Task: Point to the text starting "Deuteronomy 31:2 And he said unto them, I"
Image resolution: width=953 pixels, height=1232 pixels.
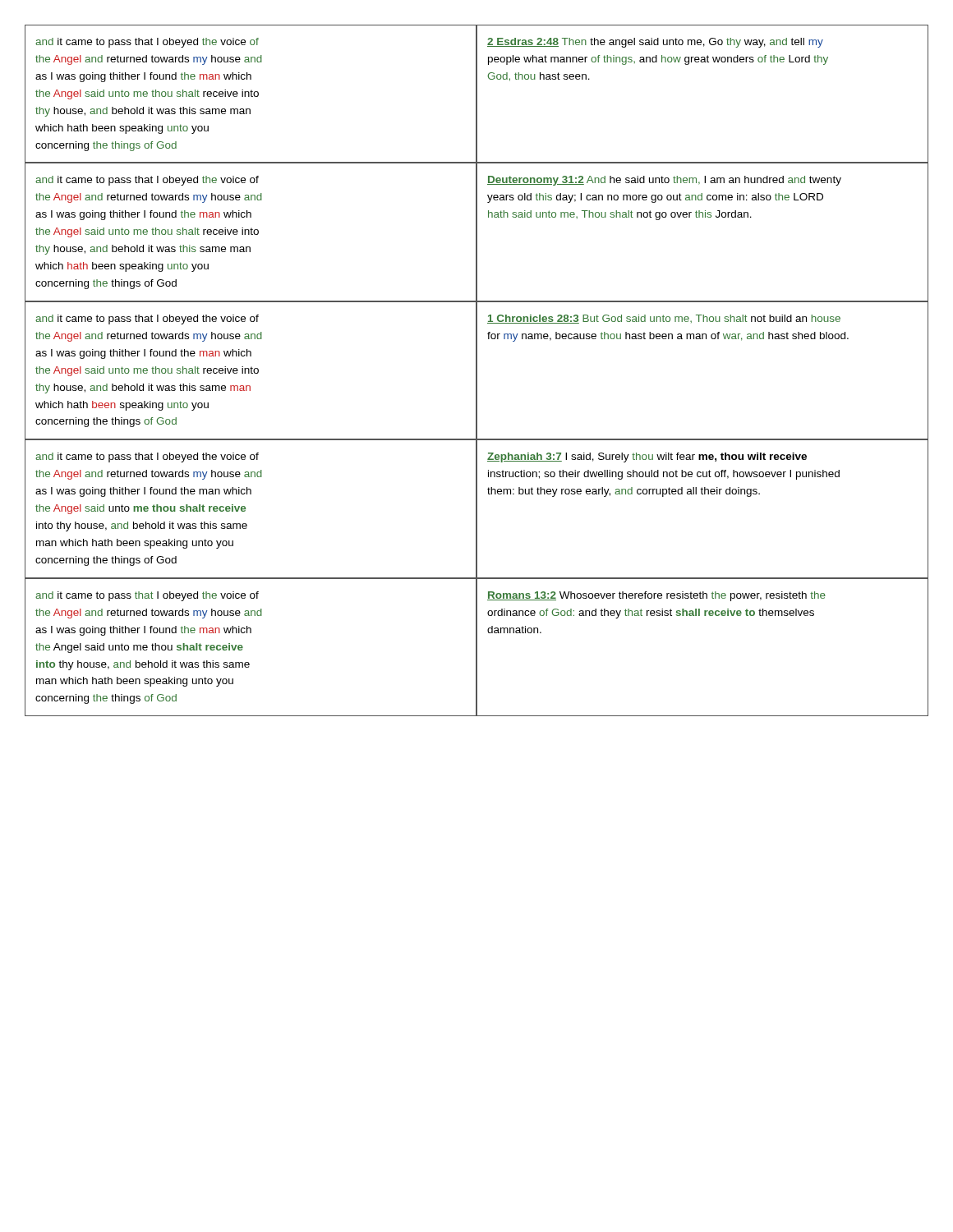Action: pyautogui.click(x=664, y=197)
